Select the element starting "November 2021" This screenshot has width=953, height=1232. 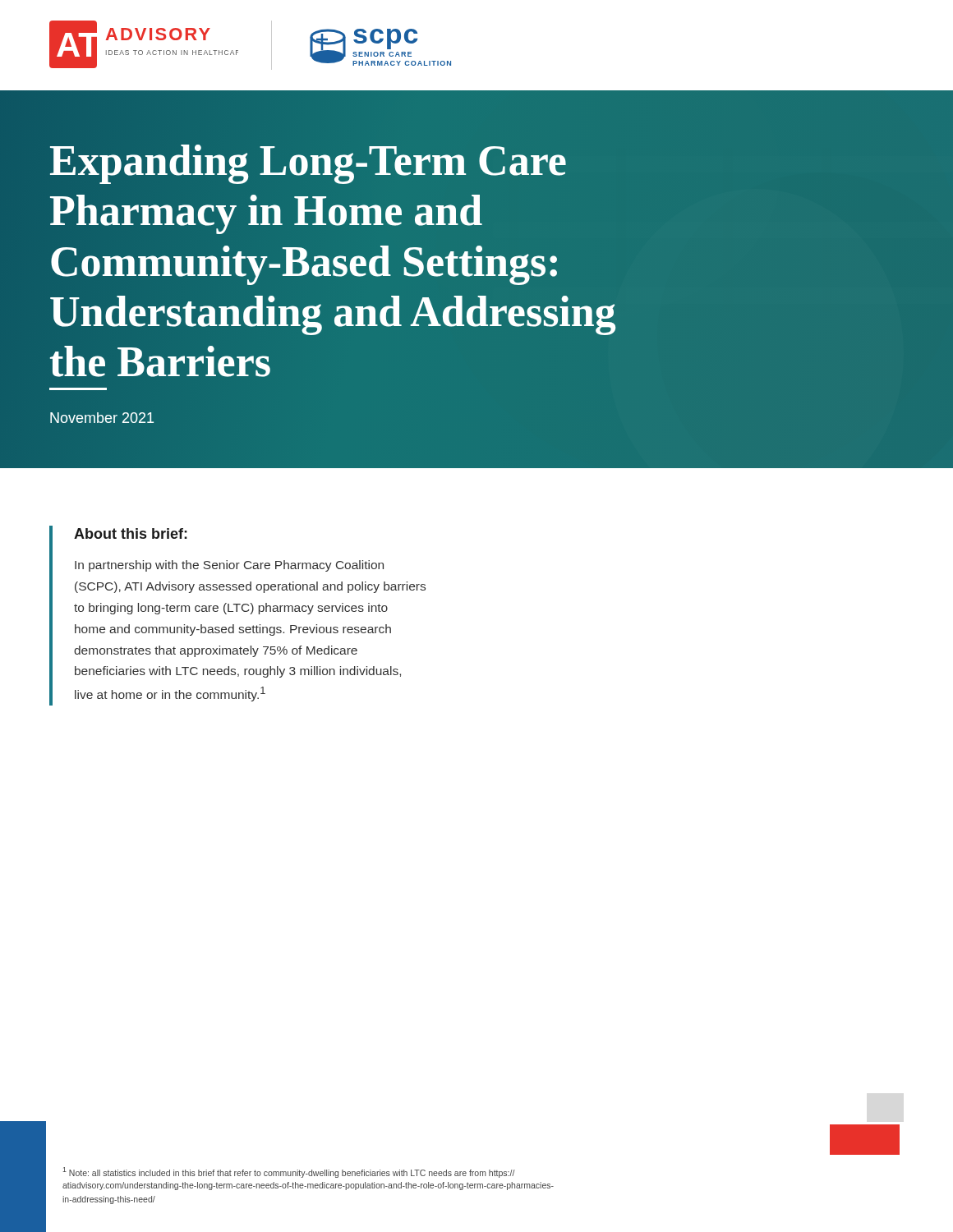[x=102, y=418]
